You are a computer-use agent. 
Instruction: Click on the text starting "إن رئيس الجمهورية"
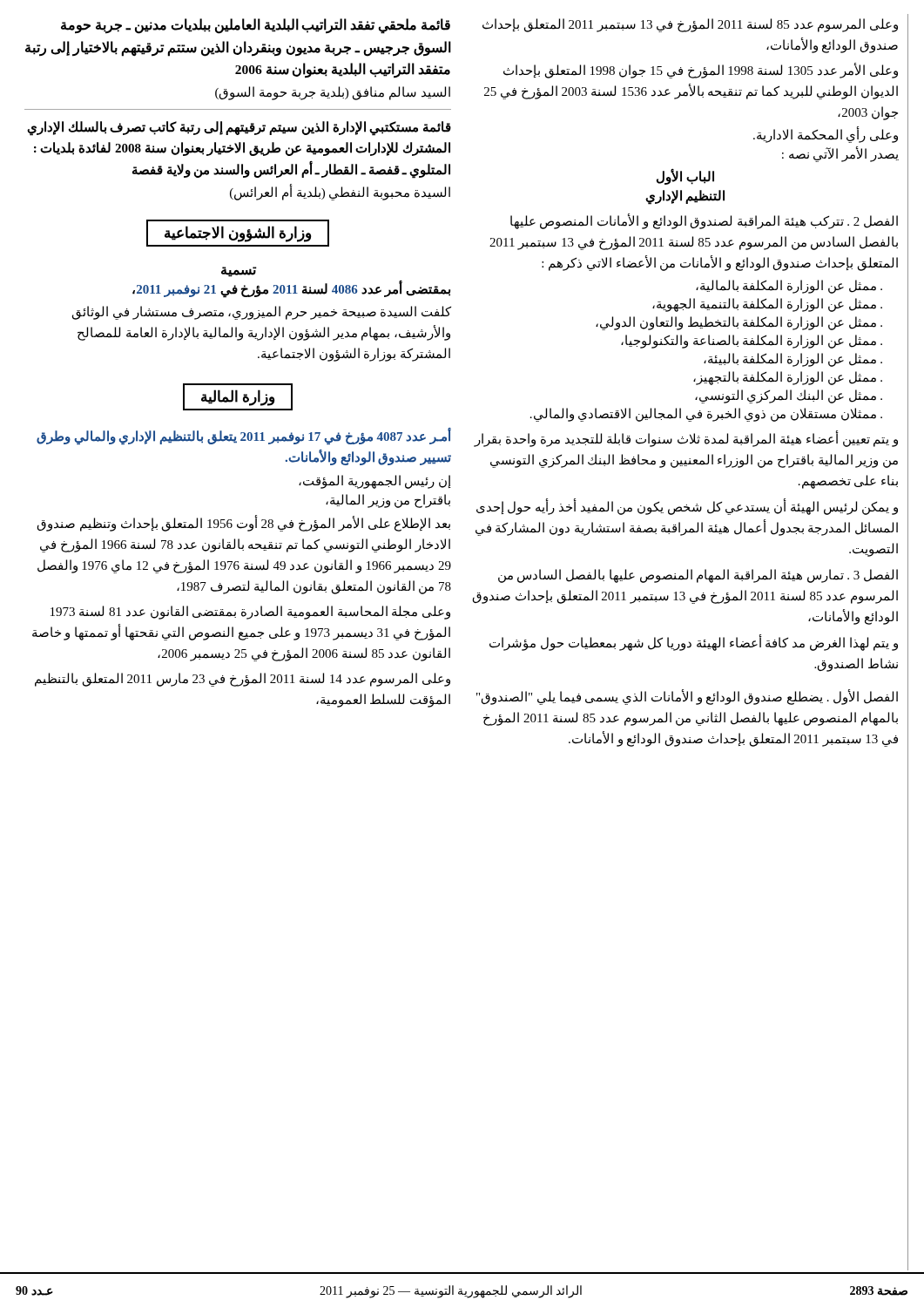(x=374, y=481)
